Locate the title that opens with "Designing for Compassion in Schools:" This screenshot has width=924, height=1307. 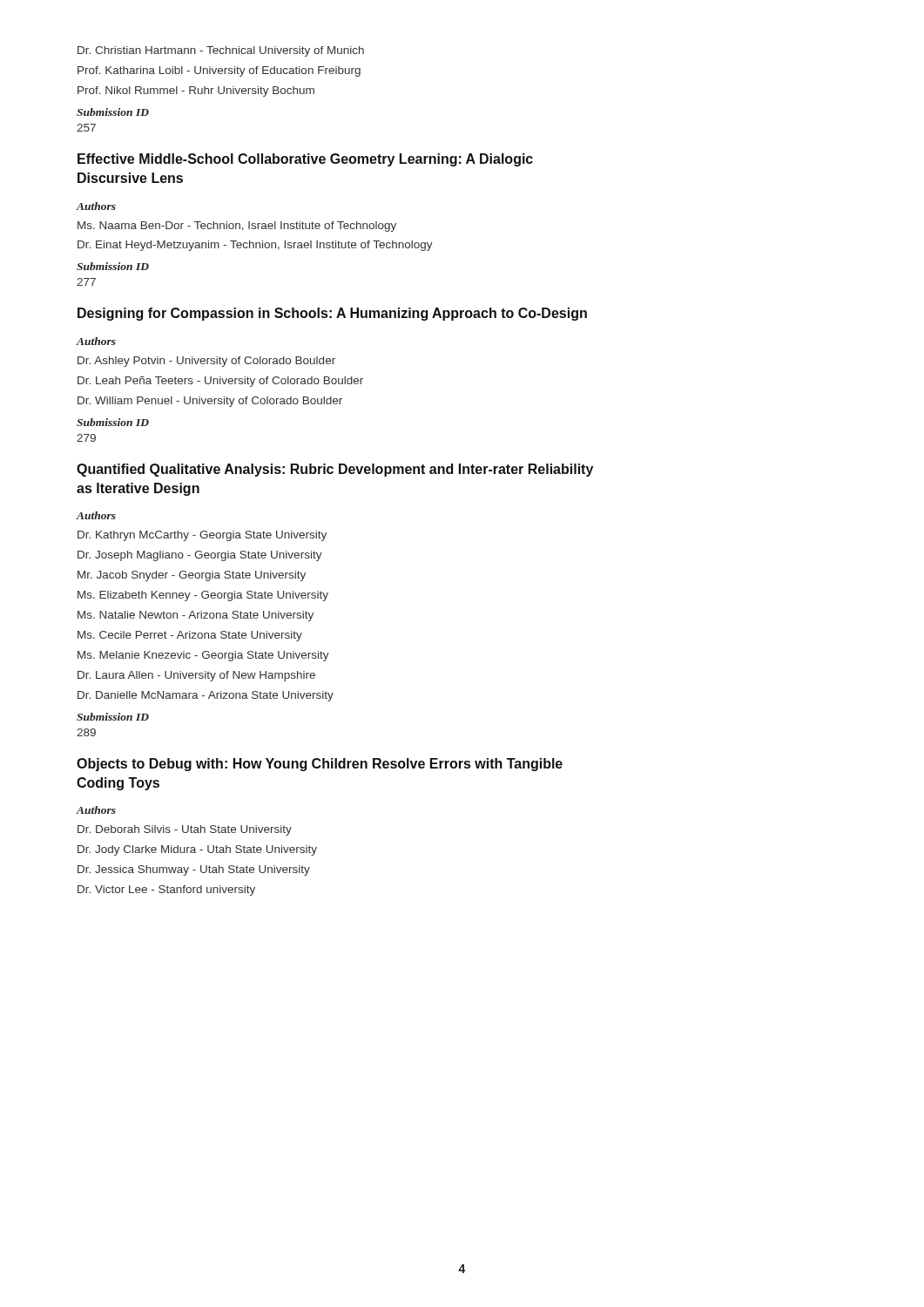332,314
